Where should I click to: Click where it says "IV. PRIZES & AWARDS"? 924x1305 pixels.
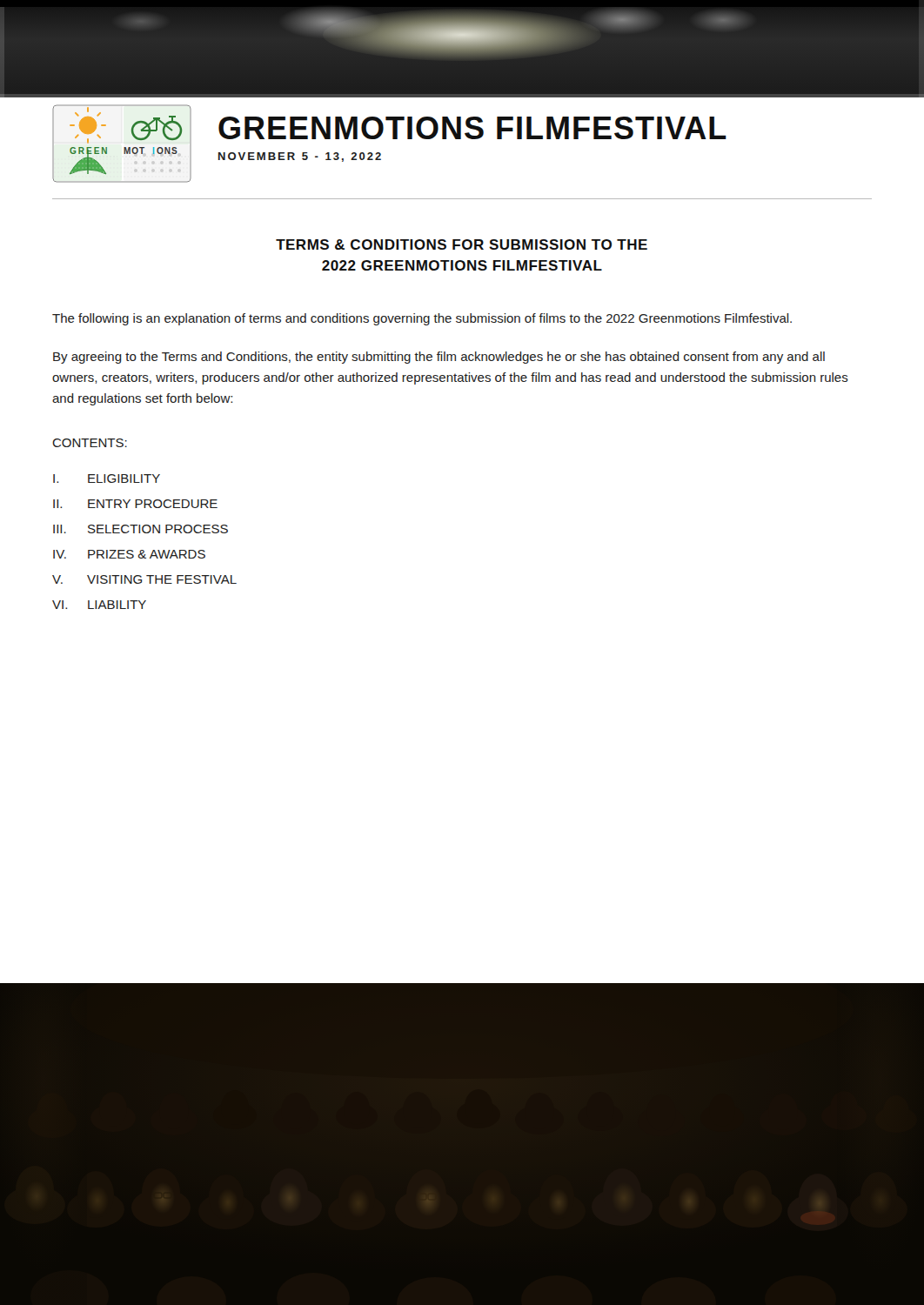[x=129, y=553]
